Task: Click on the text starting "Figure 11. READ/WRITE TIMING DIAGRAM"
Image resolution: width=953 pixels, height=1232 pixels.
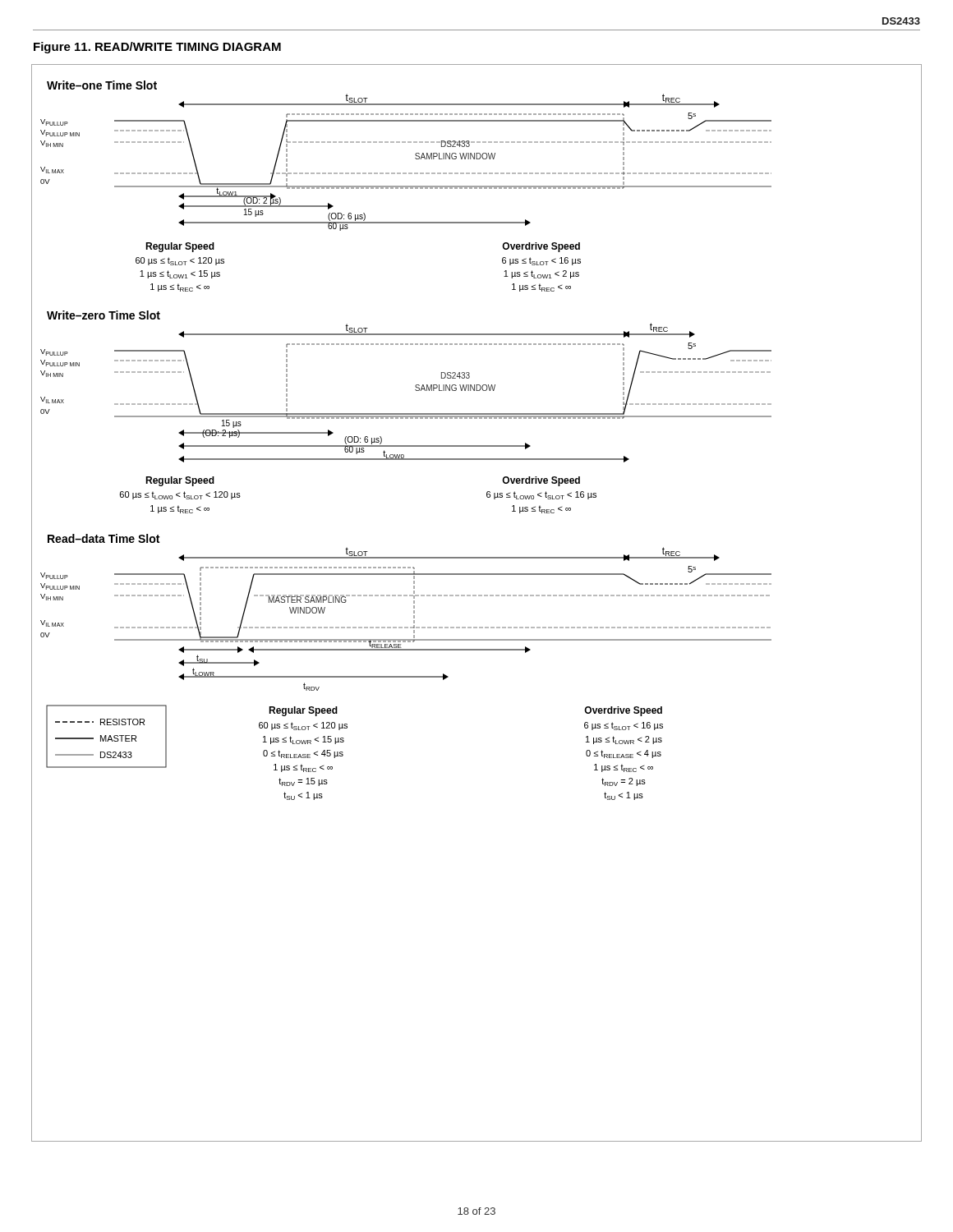Action: coord(157,46)
